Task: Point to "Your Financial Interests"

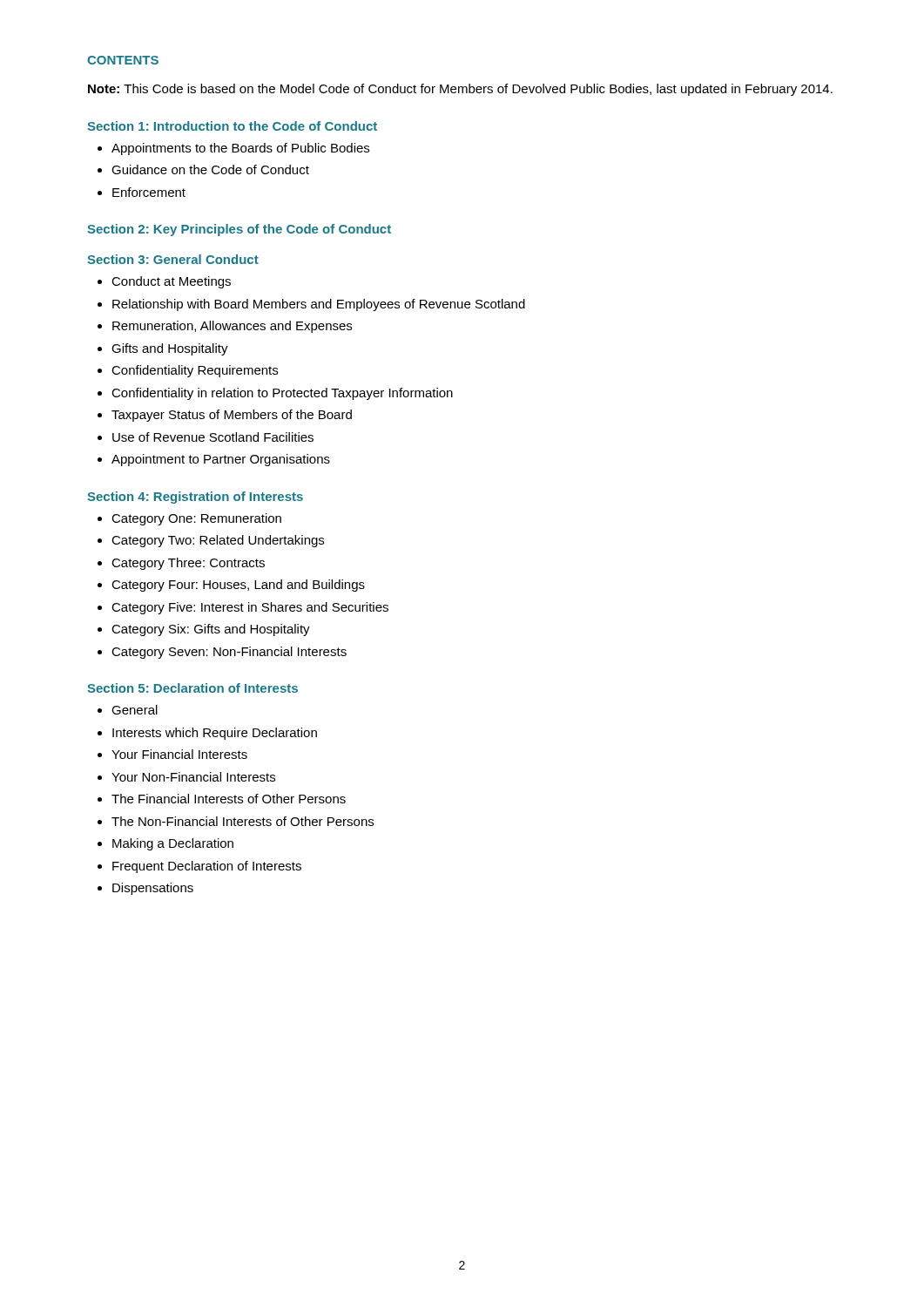Action: (179, 754)
